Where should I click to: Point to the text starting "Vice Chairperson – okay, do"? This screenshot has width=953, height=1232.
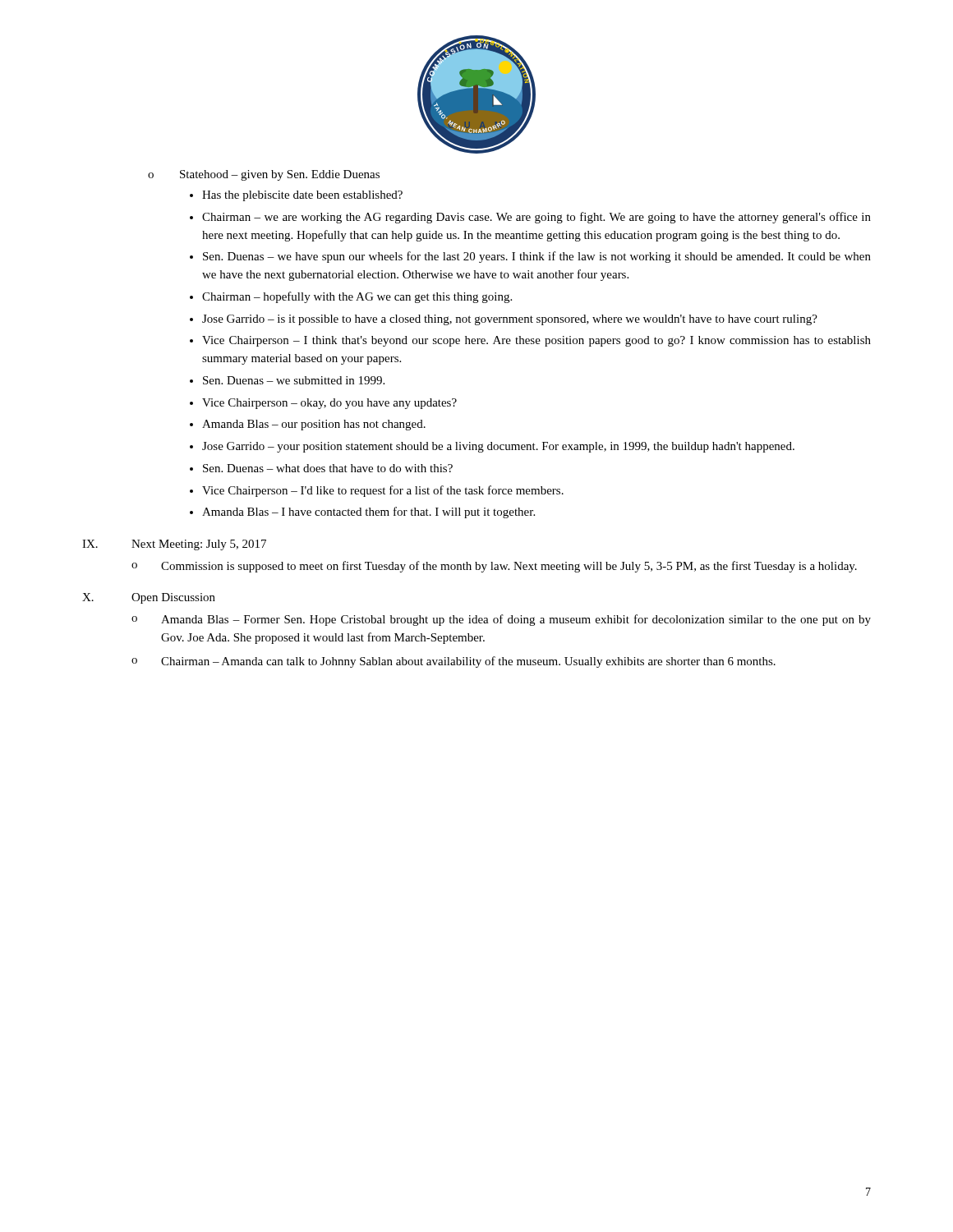(x=329, y=402)
